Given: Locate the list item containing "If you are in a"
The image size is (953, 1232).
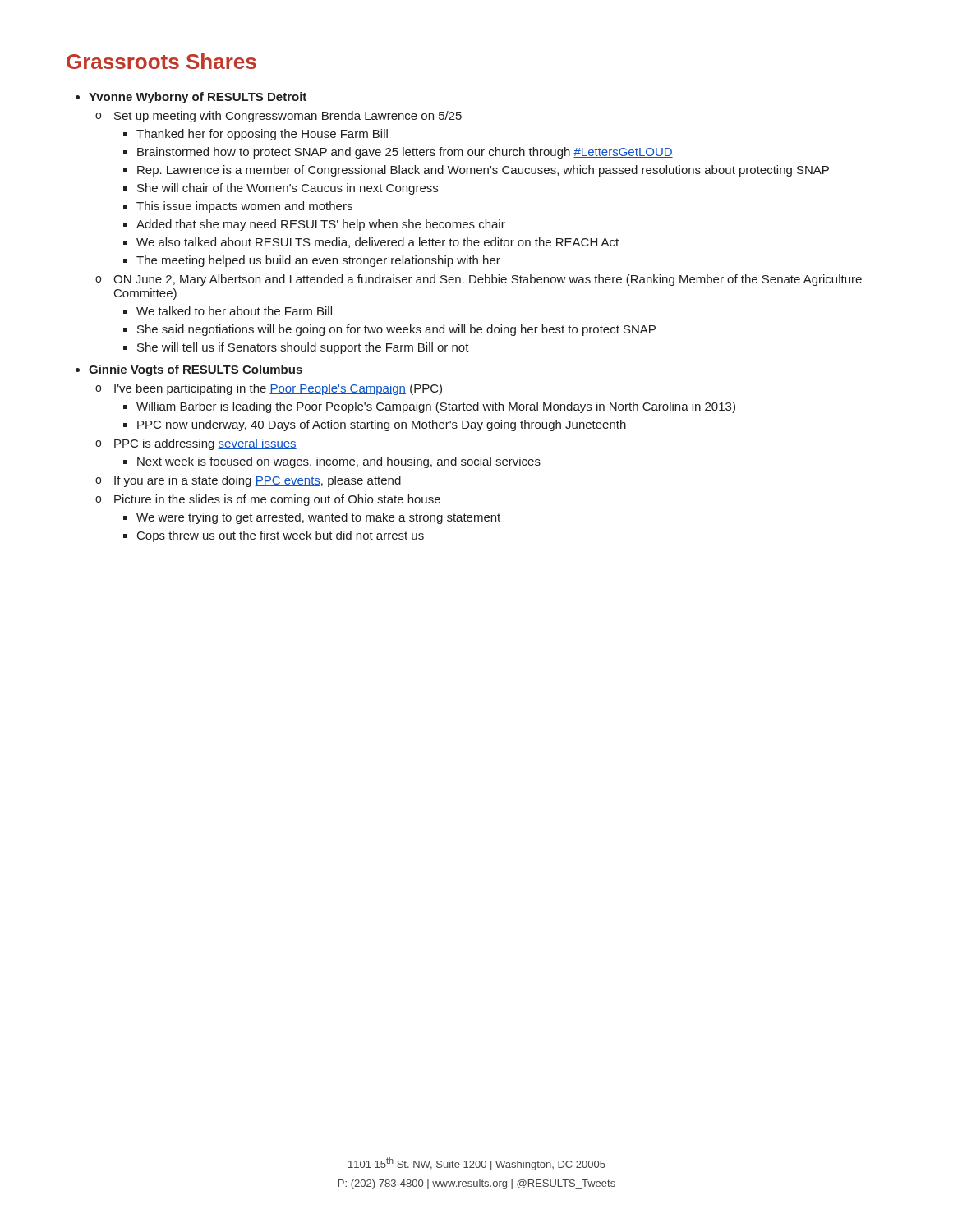Looking at the screenshot, I should pos(257,480).
